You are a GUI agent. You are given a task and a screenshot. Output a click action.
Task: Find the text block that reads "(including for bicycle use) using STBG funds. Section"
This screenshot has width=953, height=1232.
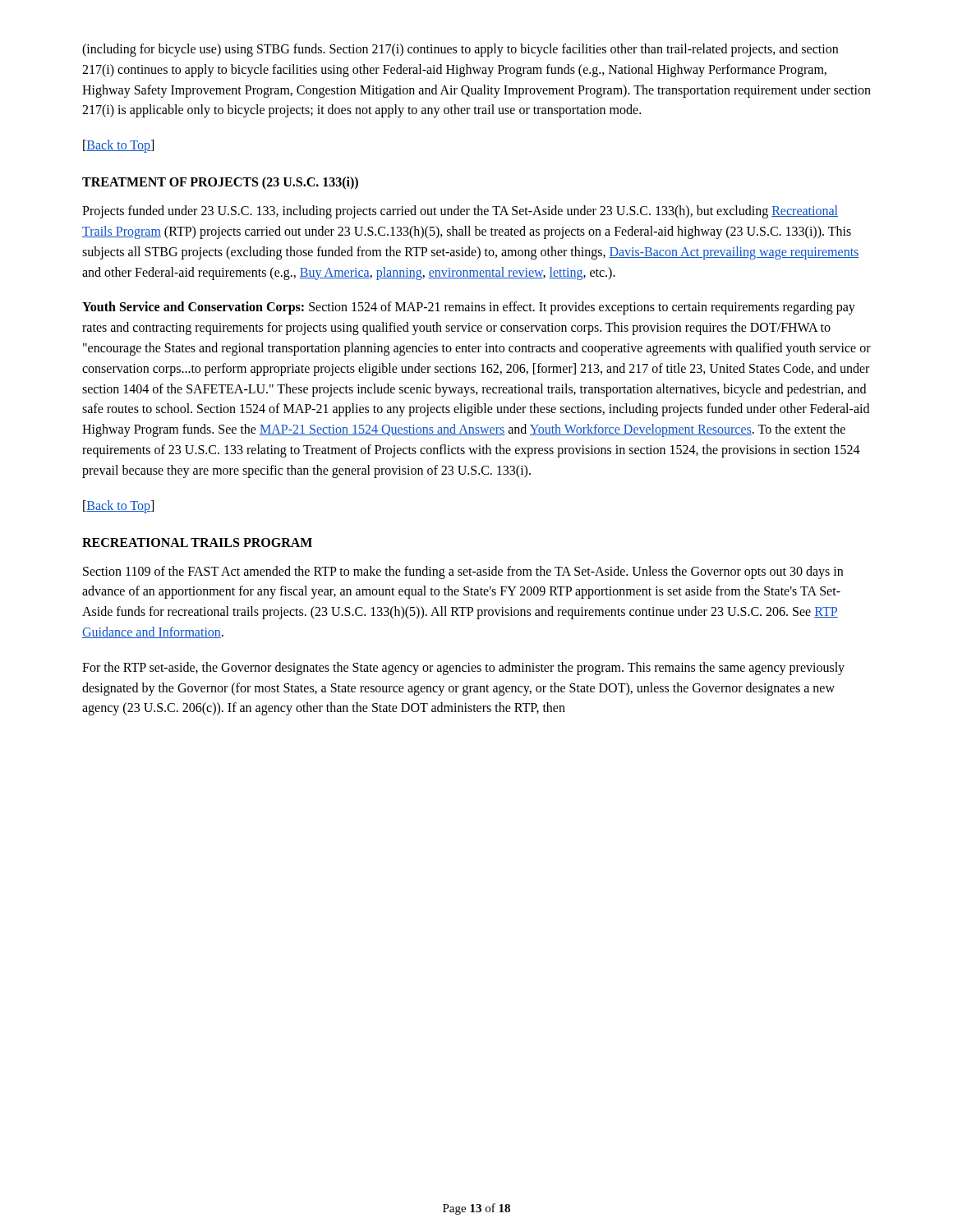pyautogui.click(x=476, y=79)
